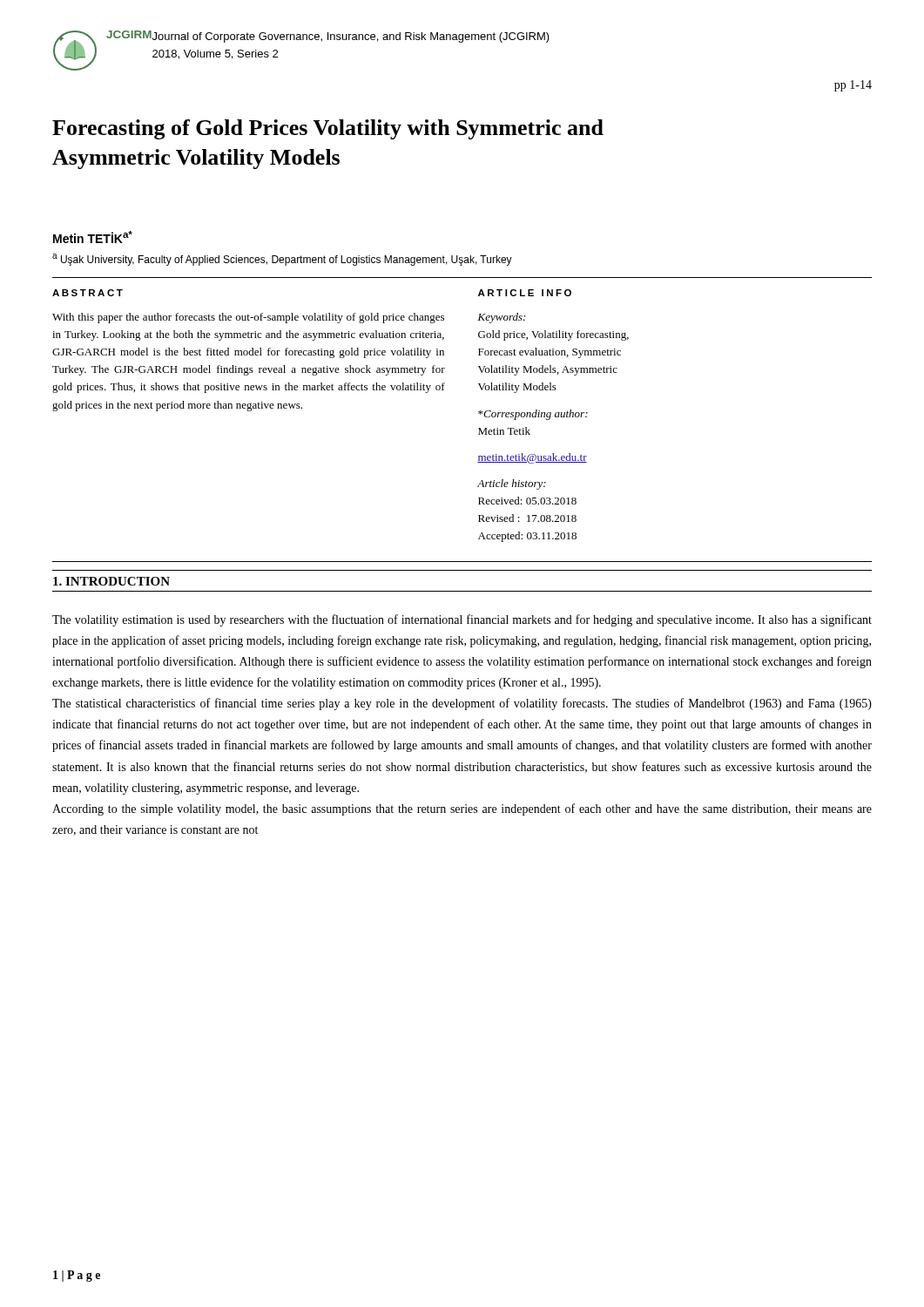
Task: Find the text block with the text "The statistical characteristics of financial time series"
Action: click(462, 746)
